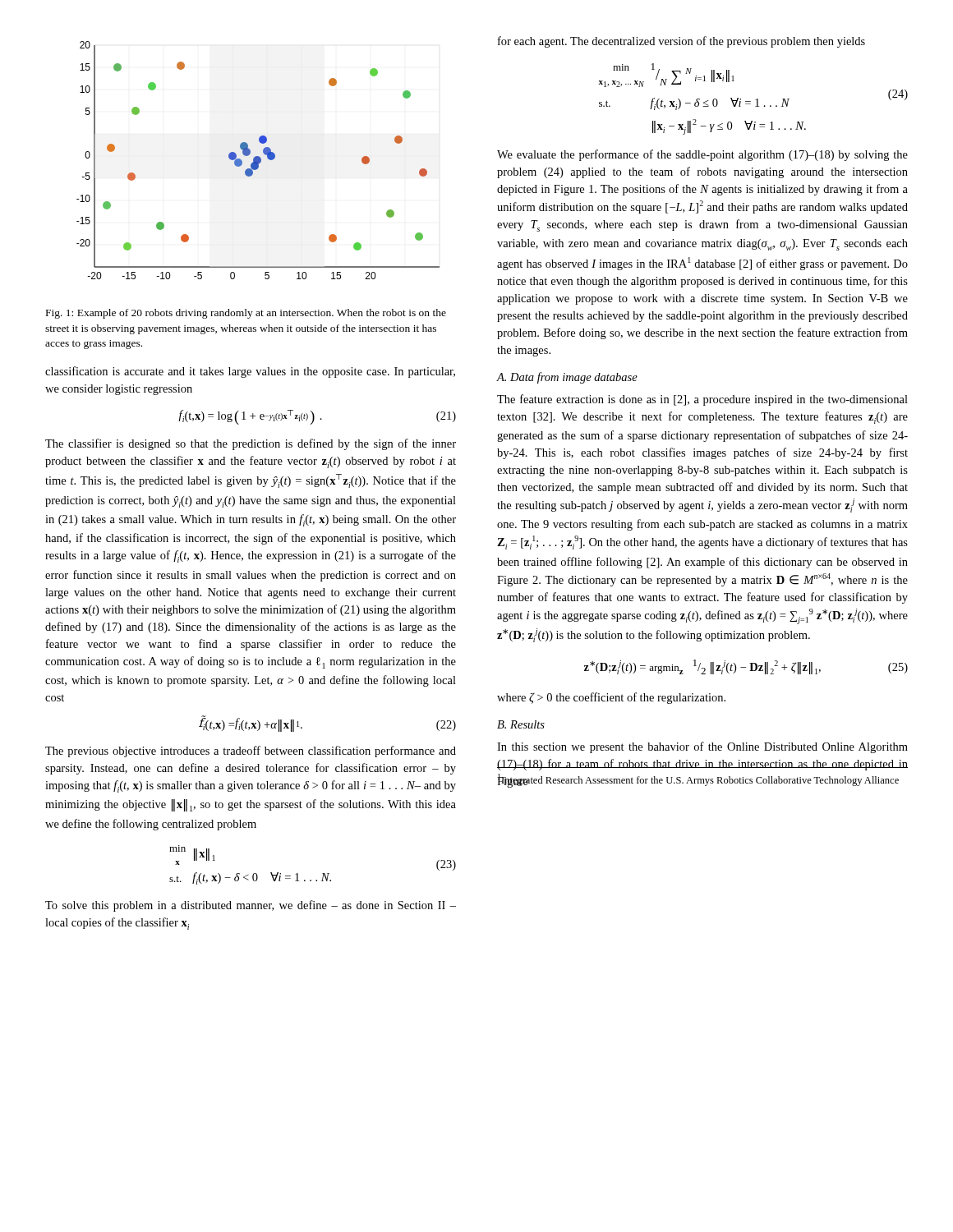
Task: Navigate to the block starting "classification is accurate and it takes large"
Action: coord(251,380)
